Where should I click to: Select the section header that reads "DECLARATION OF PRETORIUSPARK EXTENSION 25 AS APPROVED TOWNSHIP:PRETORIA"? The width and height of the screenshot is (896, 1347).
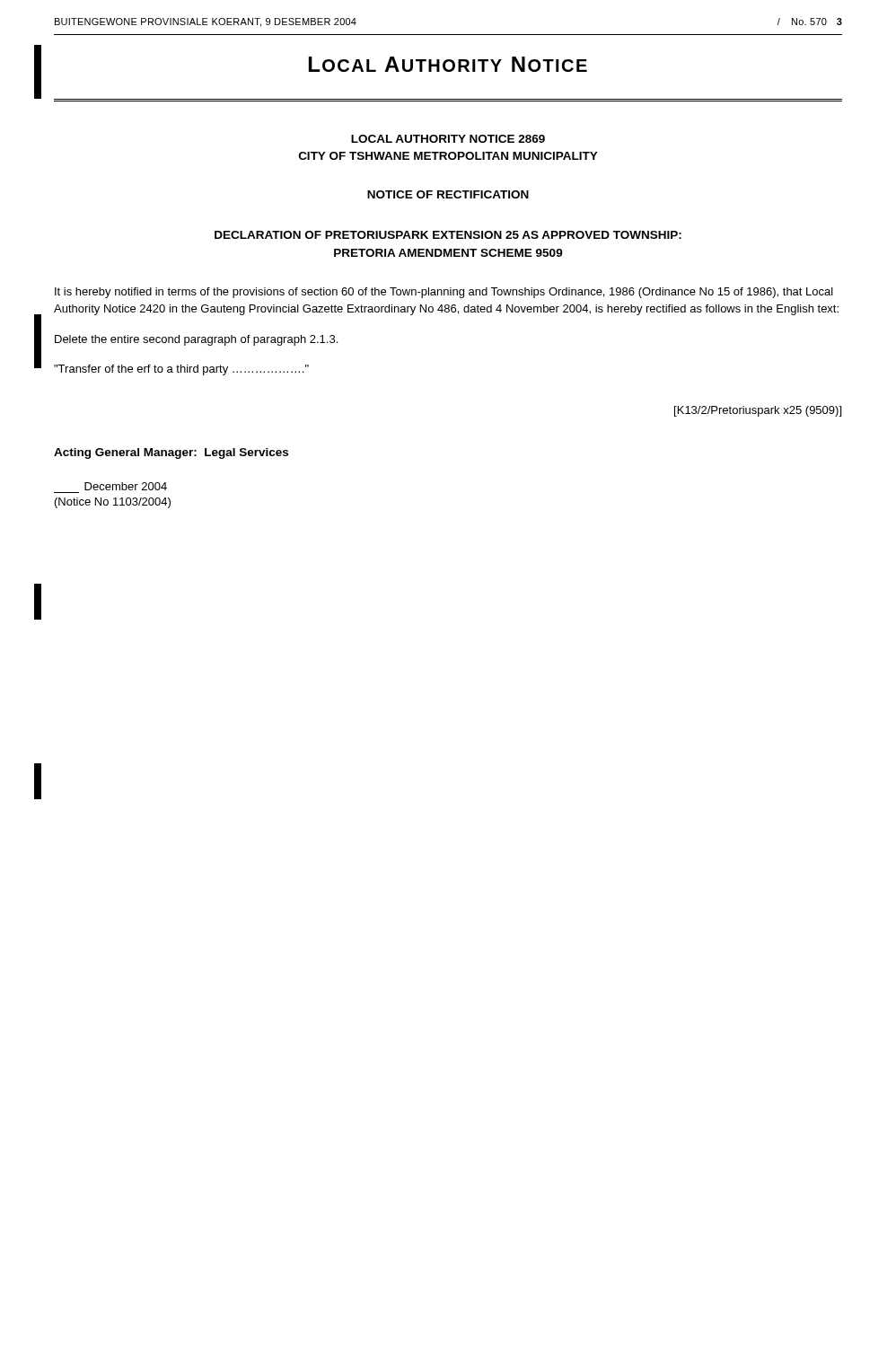(448, 244)
